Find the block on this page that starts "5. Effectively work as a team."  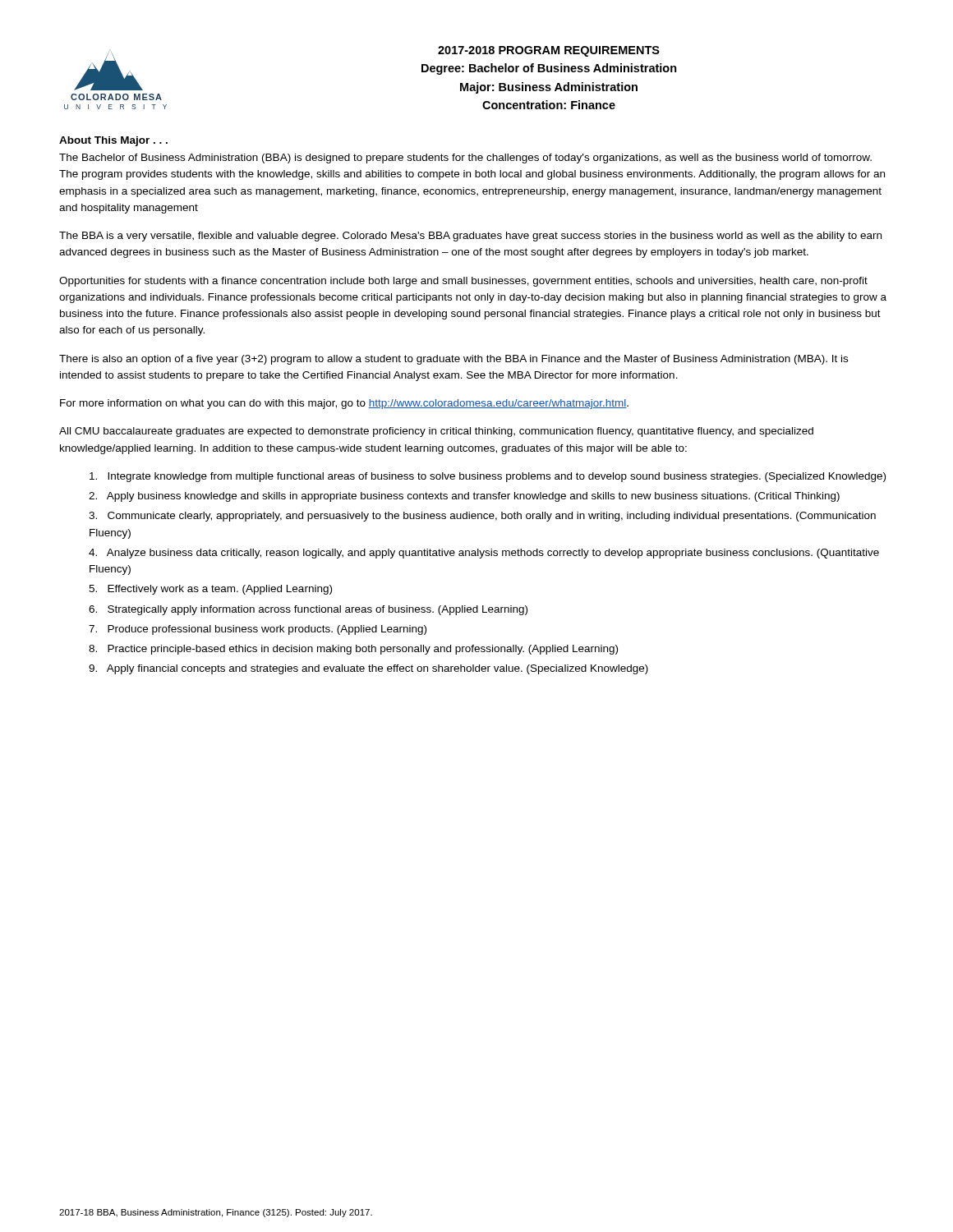pyautogui.click(x=211, y=589)
